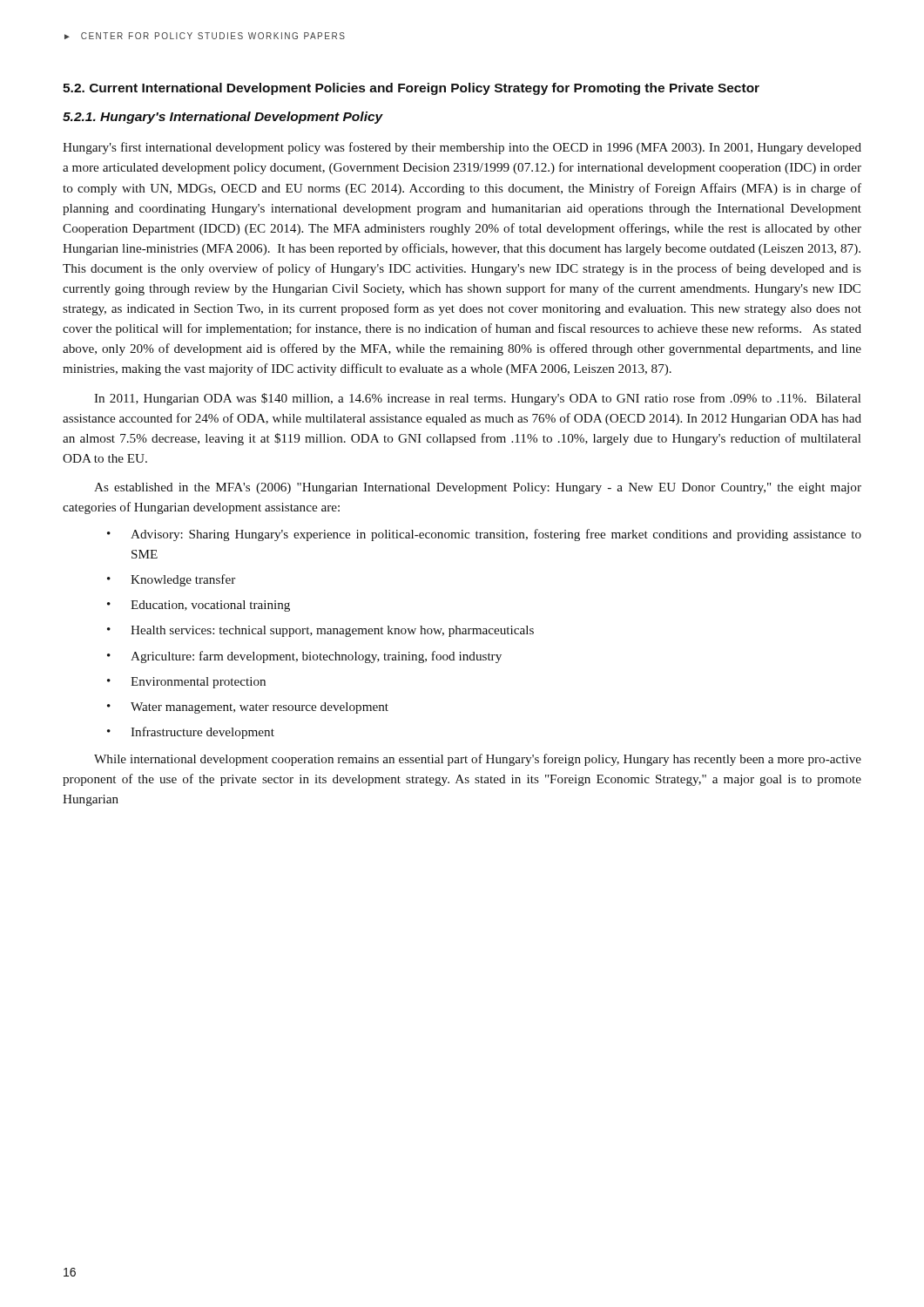This screenshot has height=1307, width=924.
Task: Click where it says "• Infrastructure development"
Action: (191, 733)
